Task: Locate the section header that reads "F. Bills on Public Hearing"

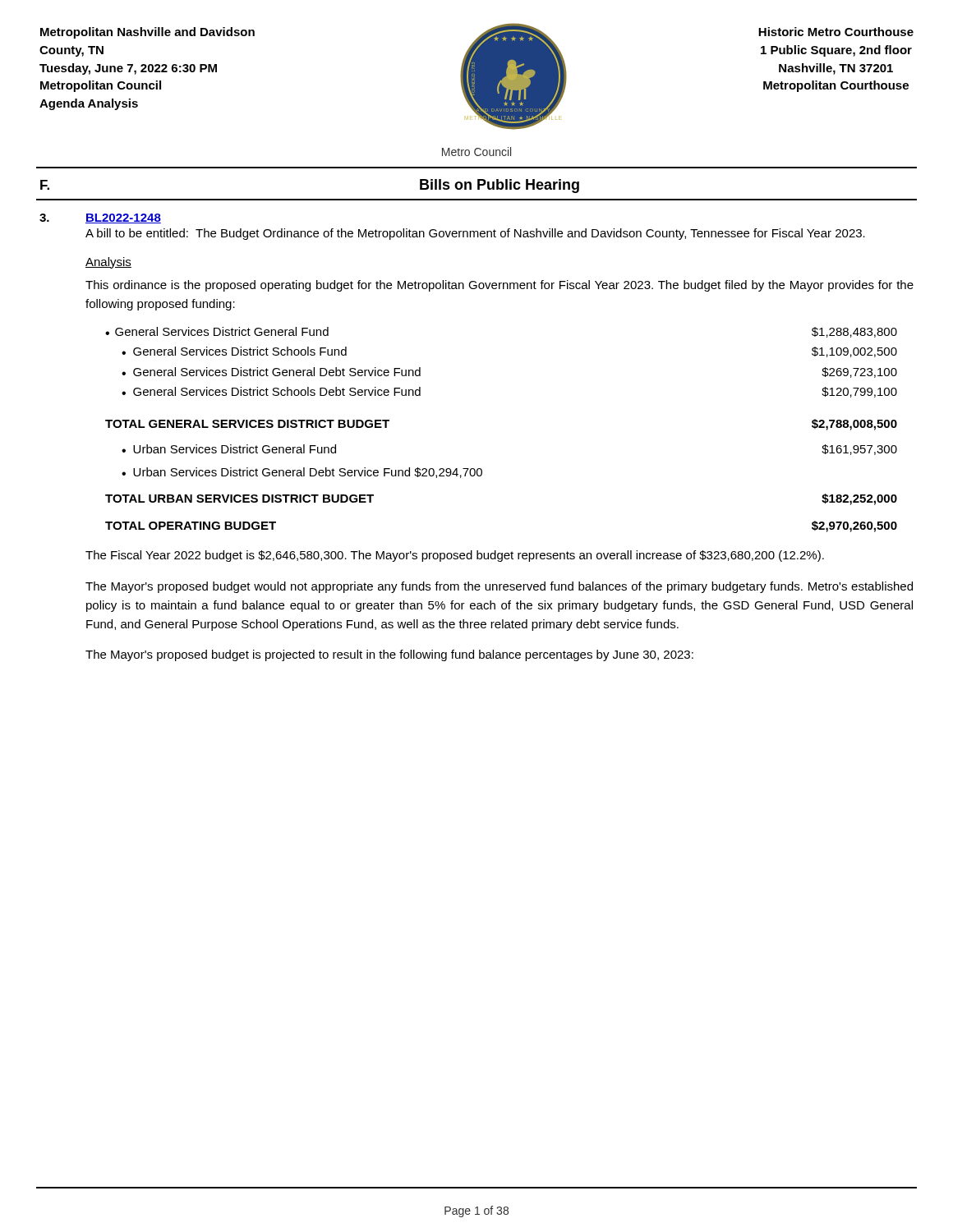Action: pos(476,185)
